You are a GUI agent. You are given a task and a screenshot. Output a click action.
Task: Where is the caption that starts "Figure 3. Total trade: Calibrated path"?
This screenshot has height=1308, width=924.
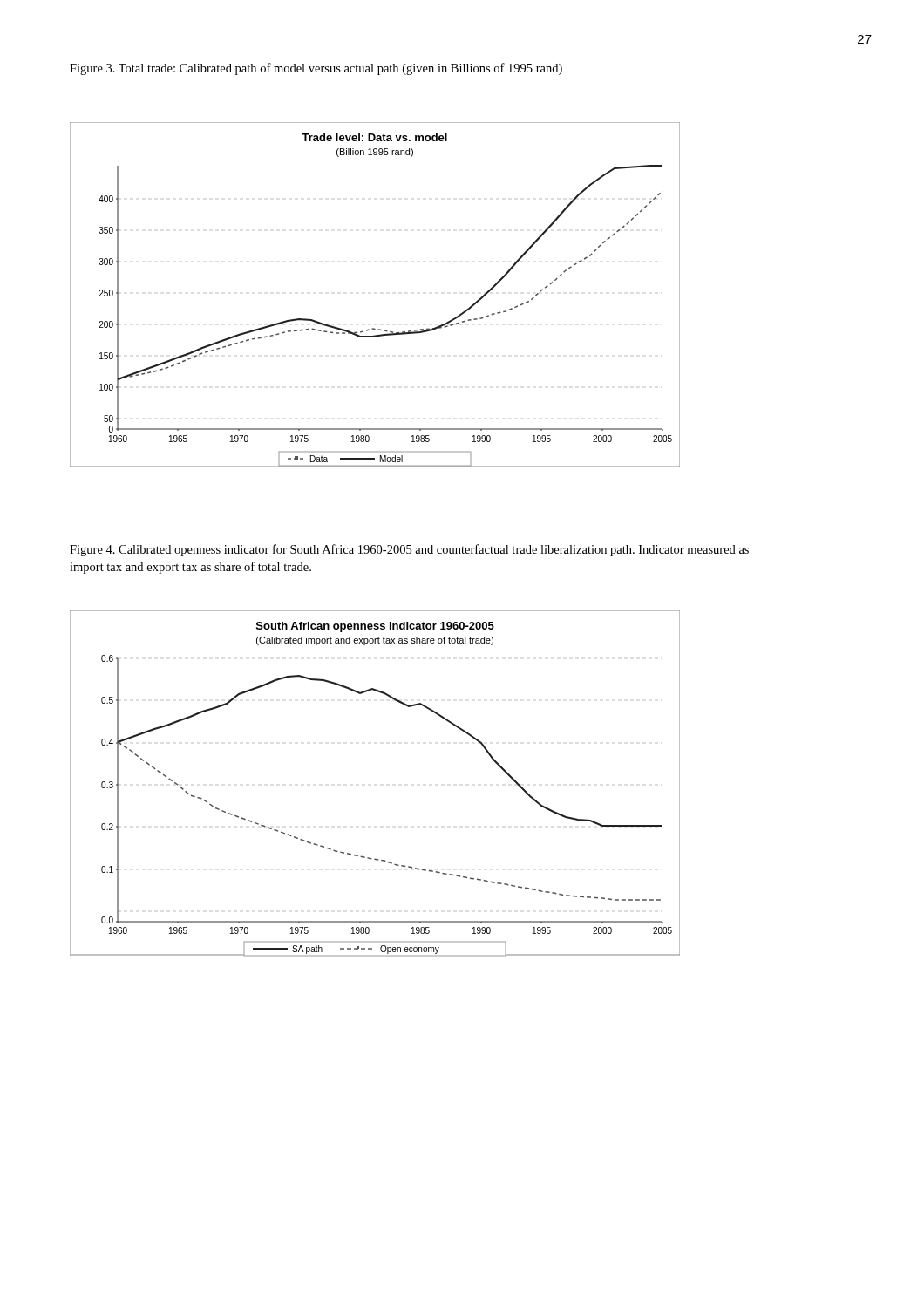tap(316, 68)
